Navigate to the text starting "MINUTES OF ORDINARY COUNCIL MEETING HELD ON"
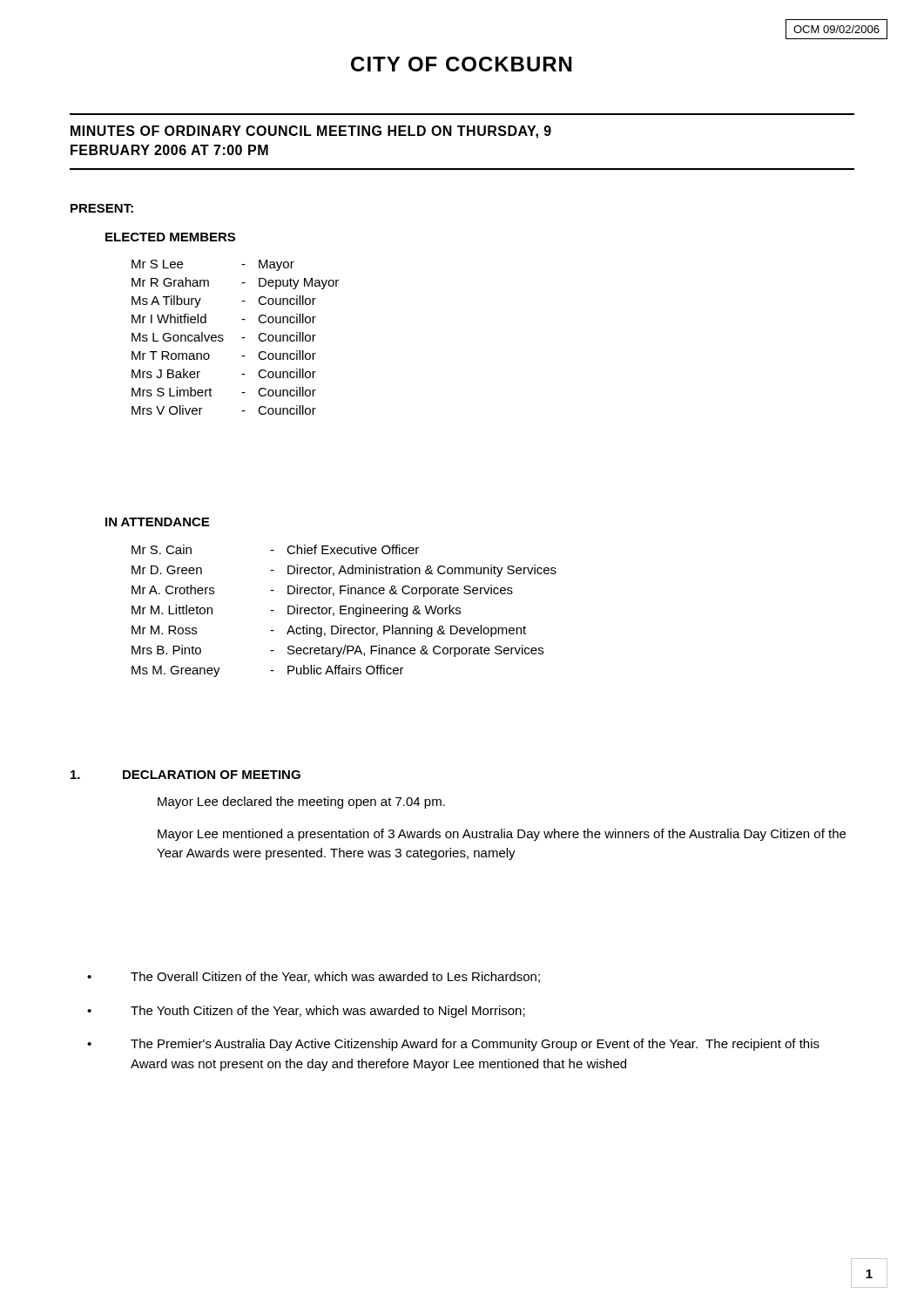This screenshot has height=1307, width=924. click(x=462, y=141)
